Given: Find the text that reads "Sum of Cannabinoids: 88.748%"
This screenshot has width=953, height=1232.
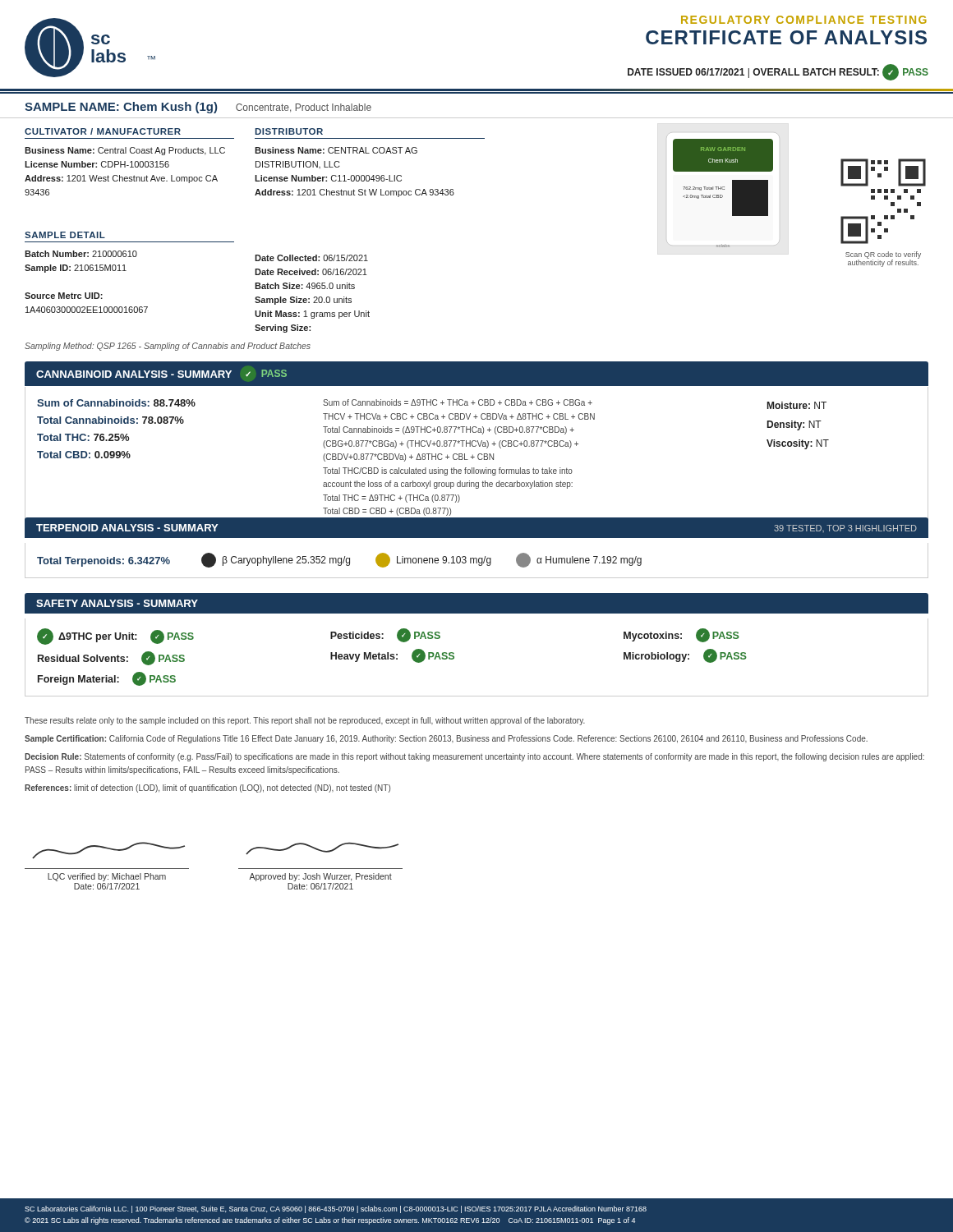Looking at the screenshot, I should pyautogui.click(x=116, y=403).
